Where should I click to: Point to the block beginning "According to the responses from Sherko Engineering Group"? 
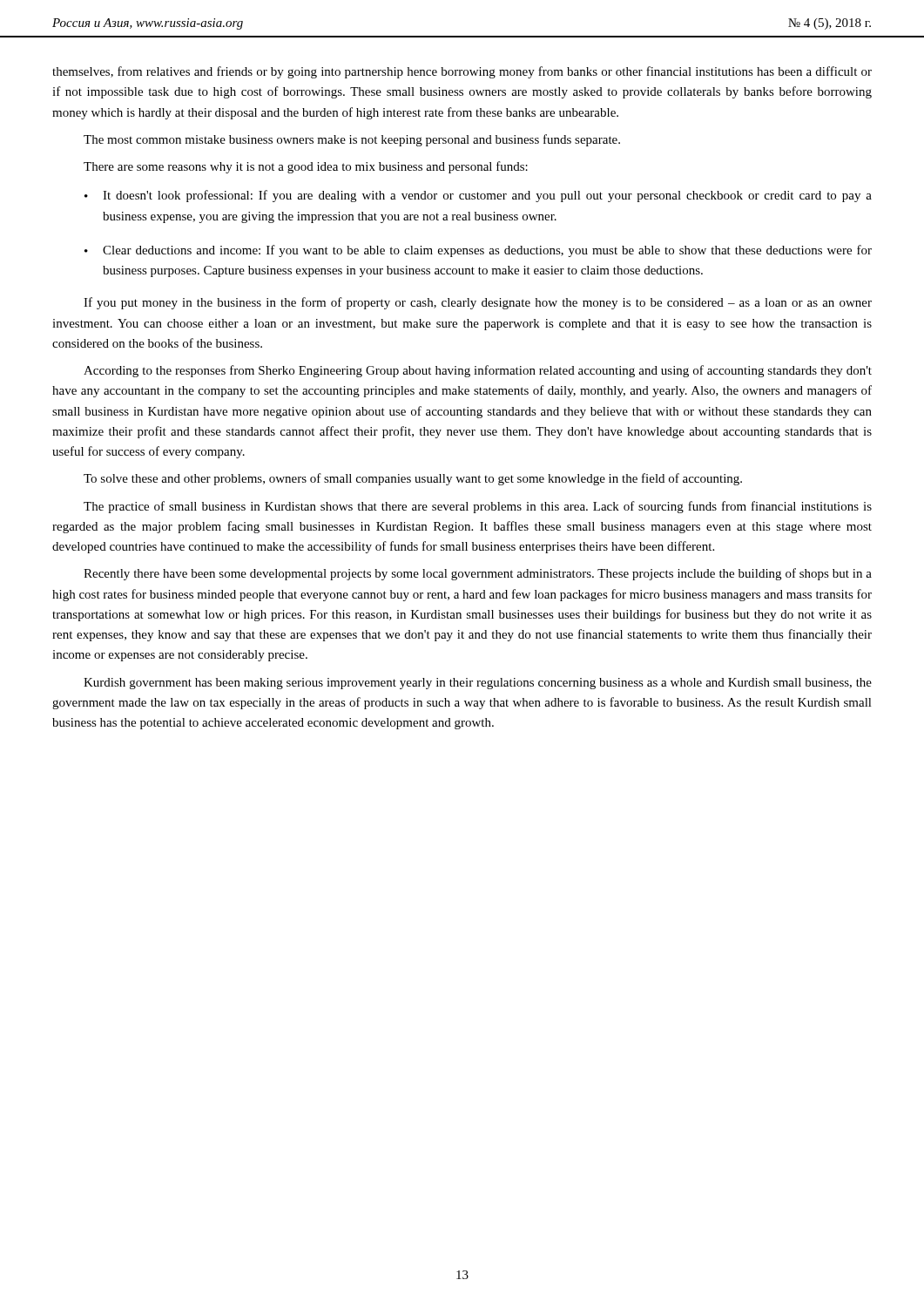pos(462,411)
